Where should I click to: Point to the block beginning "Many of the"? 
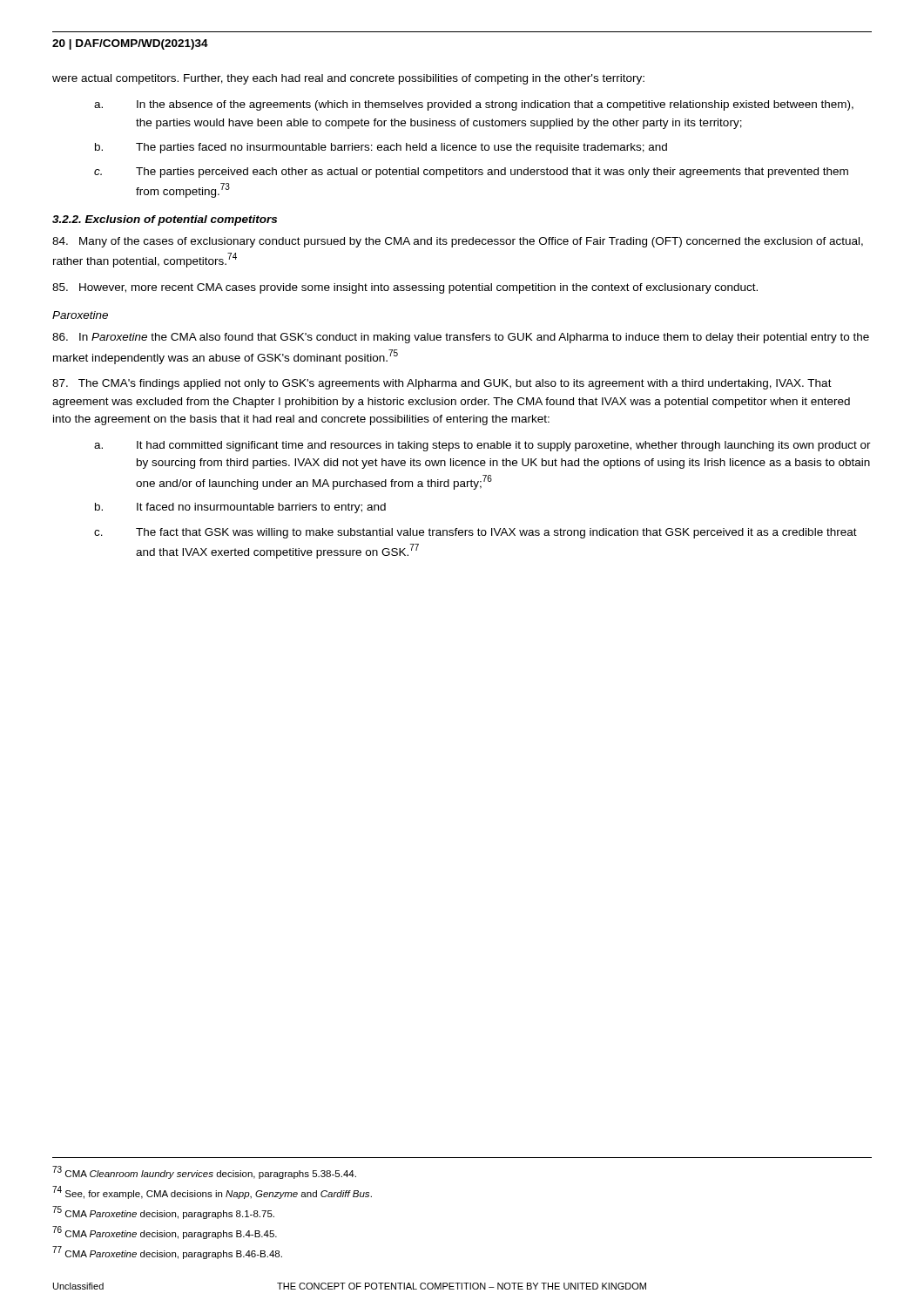tap(458, 251)
